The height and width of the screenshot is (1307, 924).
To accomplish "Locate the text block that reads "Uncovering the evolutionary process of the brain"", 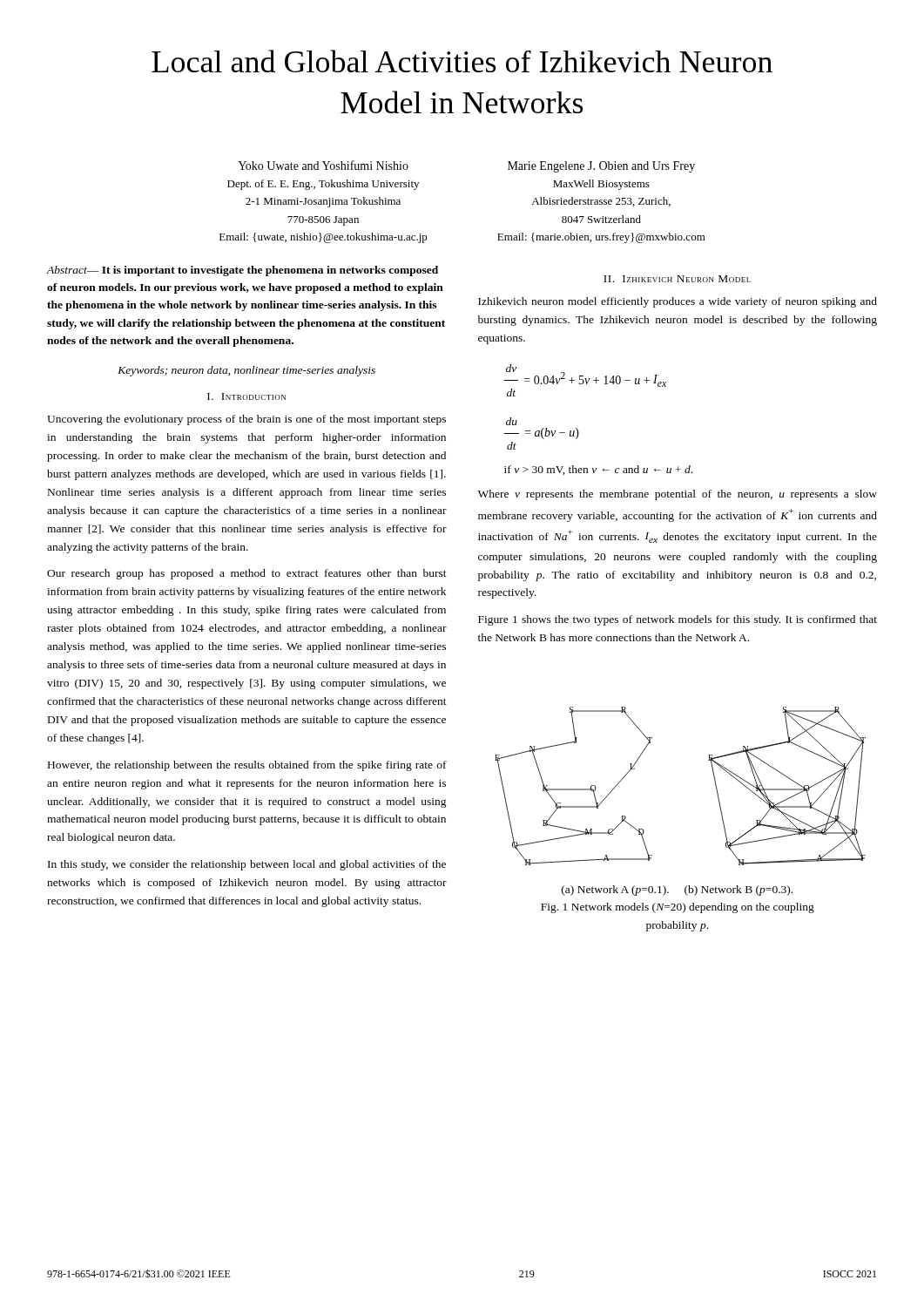I will [247, 483].
